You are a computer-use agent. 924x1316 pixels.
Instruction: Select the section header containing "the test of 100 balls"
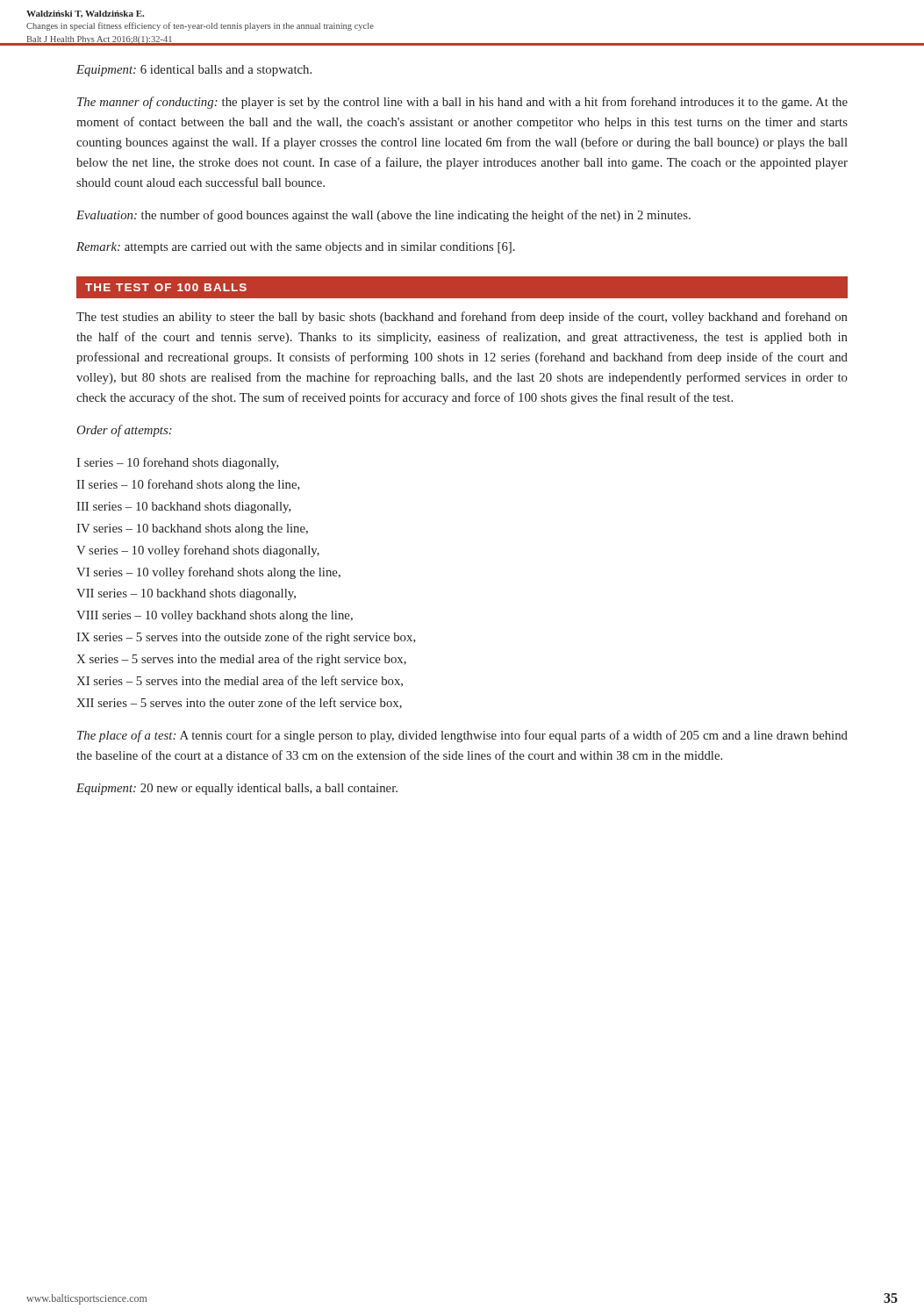(462, 288)
